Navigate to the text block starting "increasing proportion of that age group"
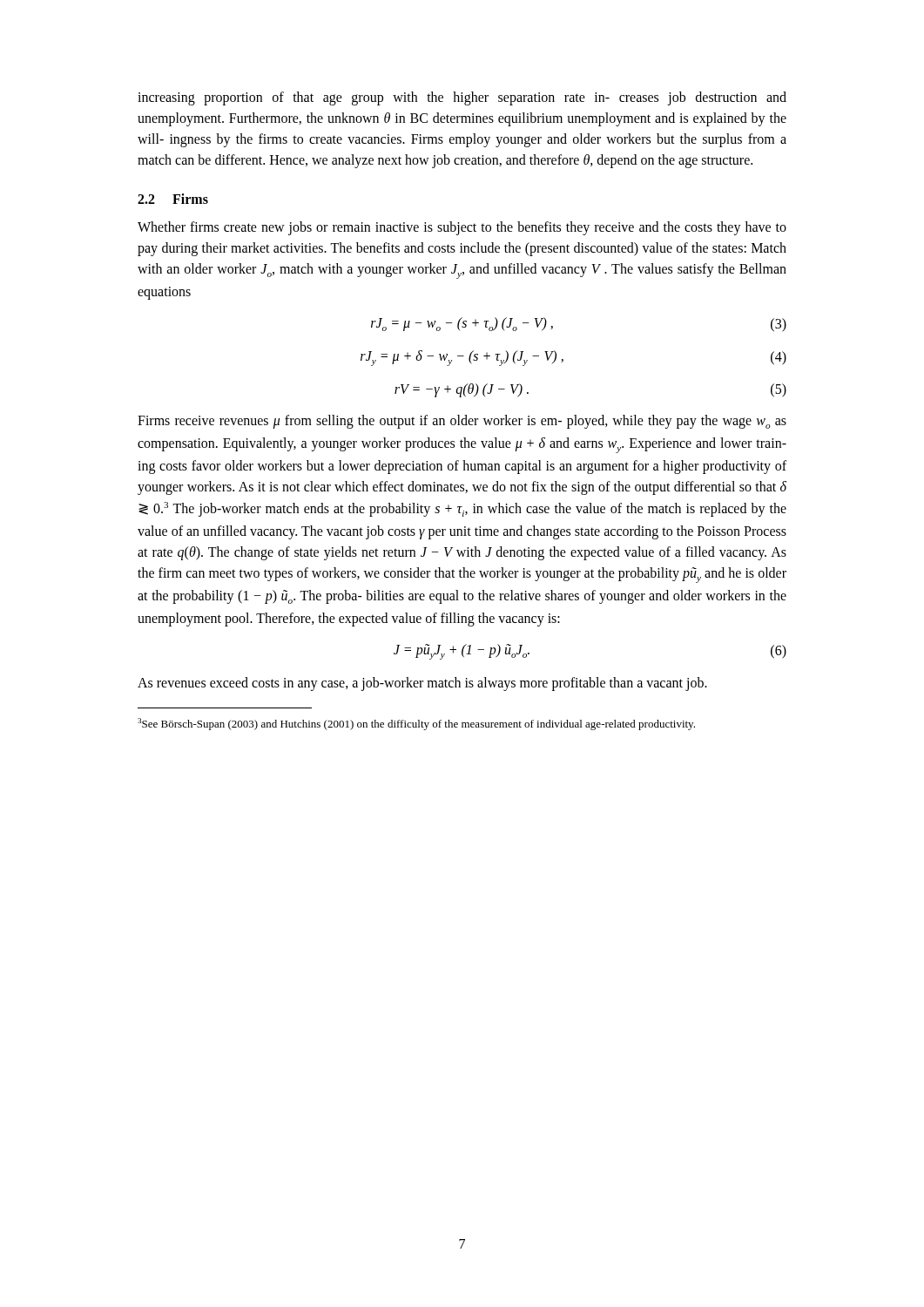 [462, 129]
